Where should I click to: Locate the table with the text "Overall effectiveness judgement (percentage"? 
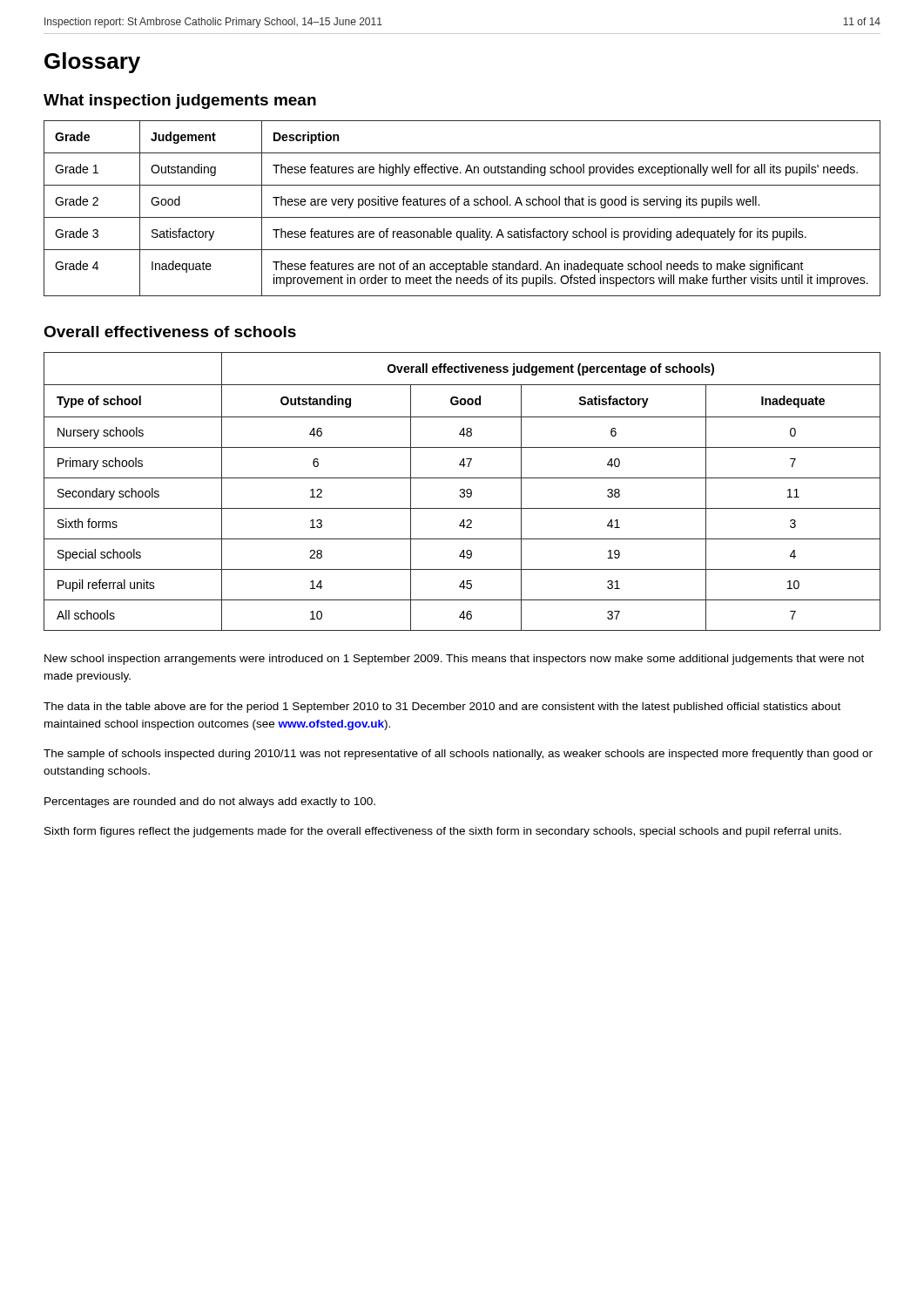[462, 491]
